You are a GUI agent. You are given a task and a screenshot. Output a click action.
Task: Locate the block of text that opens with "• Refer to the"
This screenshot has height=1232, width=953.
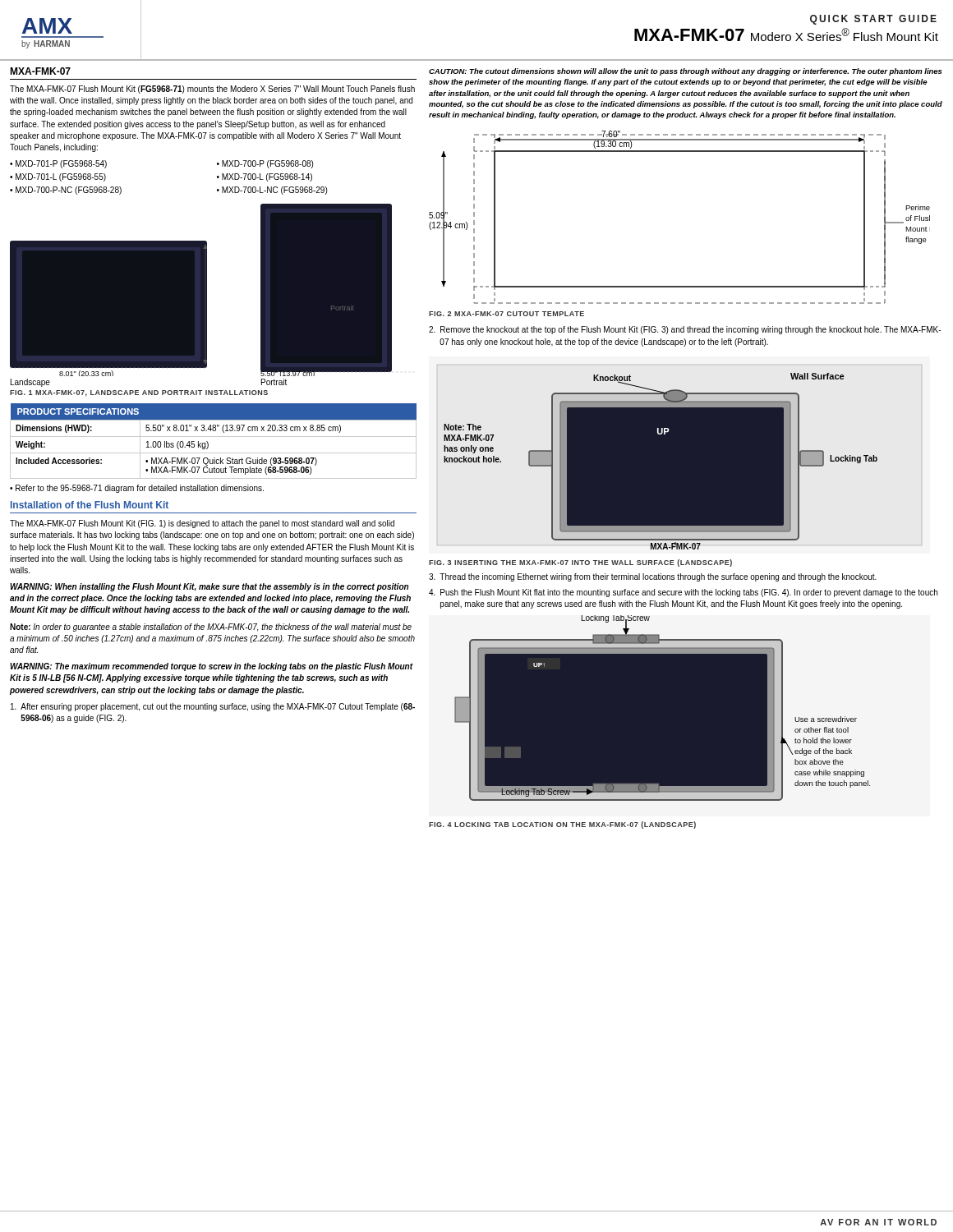pyautogui.click(x=137, y=488)
